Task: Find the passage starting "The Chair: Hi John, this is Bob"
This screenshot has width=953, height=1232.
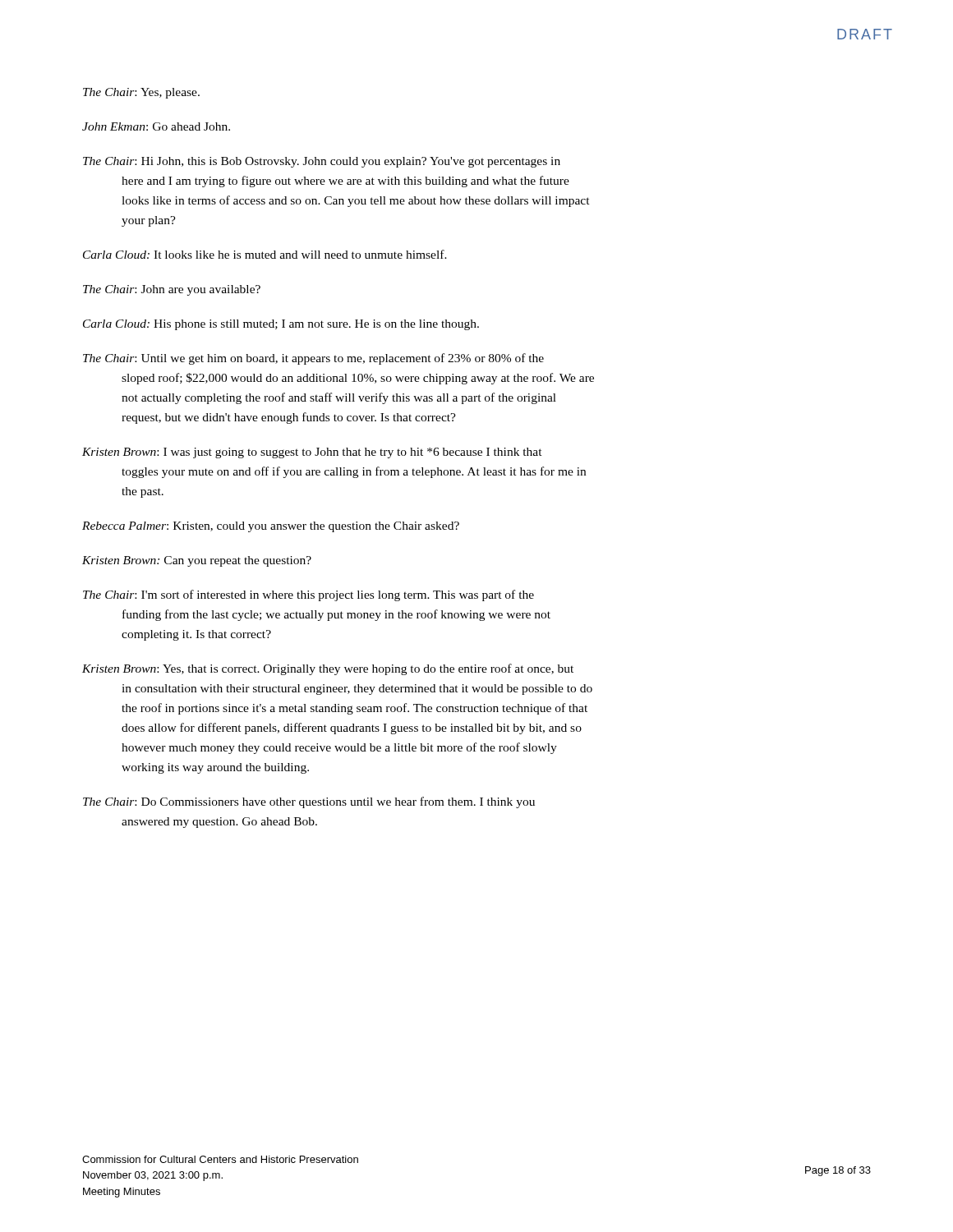Action: pos(476,191)
